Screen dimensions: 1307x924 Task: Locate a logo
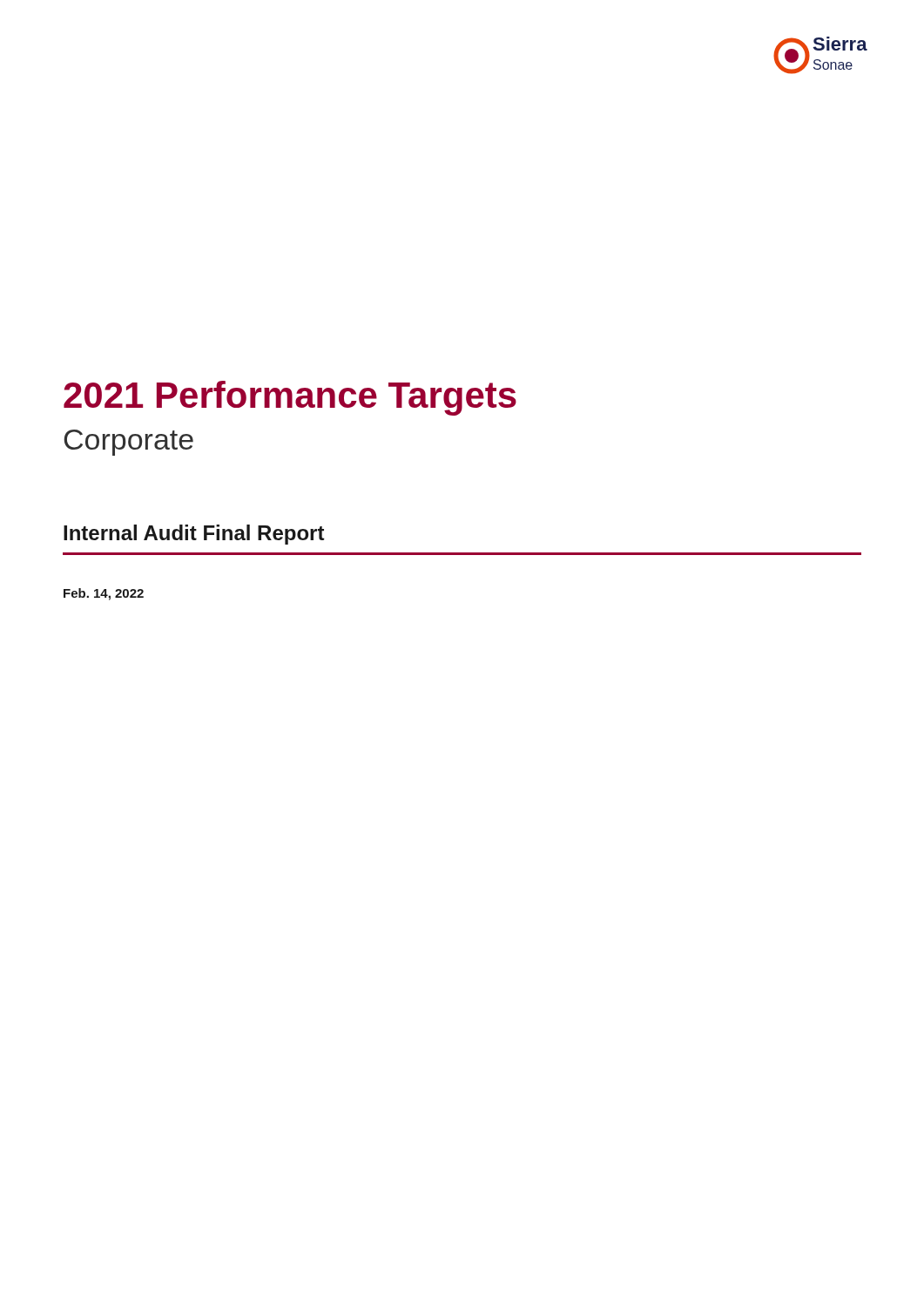(x=825, y=65)
